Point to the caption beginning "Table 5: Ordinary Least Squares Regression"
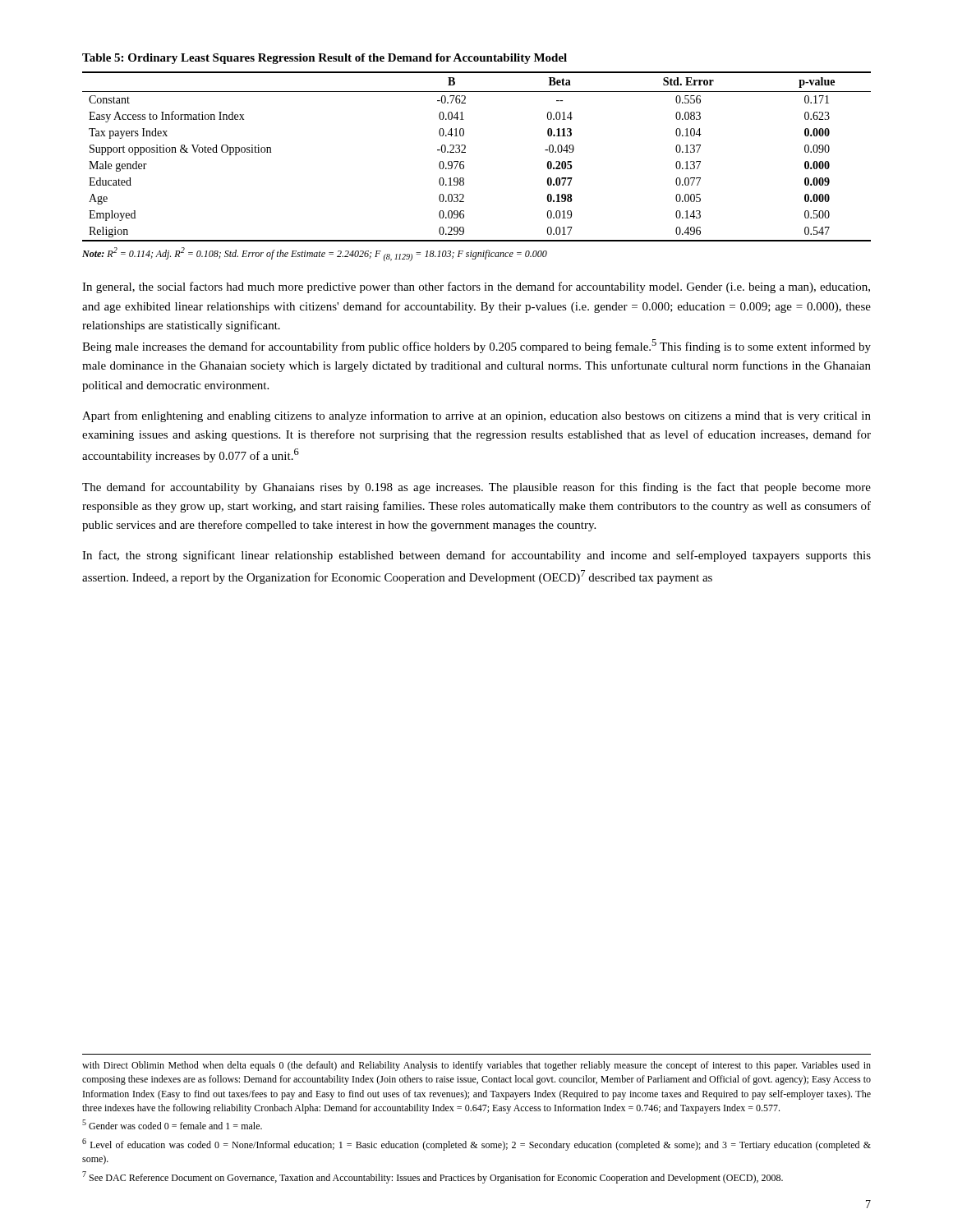Image resolution: width=953 pixels, height=1232 pixels. click(325, 57)
